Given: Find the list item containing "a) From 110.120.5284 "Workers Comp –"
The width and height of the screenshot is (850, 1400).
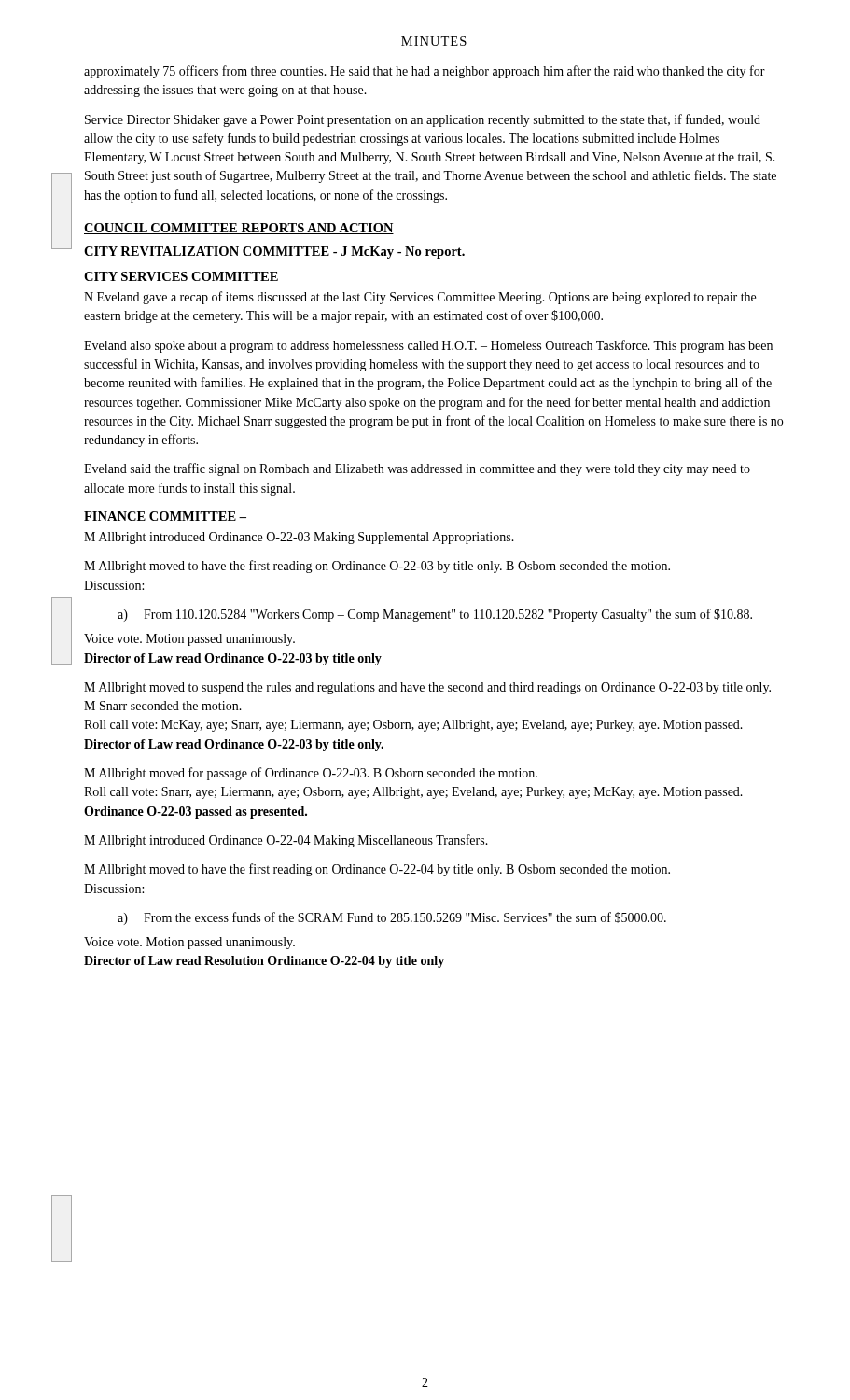Looking at the screenshot, I should [x=435, y=615].
